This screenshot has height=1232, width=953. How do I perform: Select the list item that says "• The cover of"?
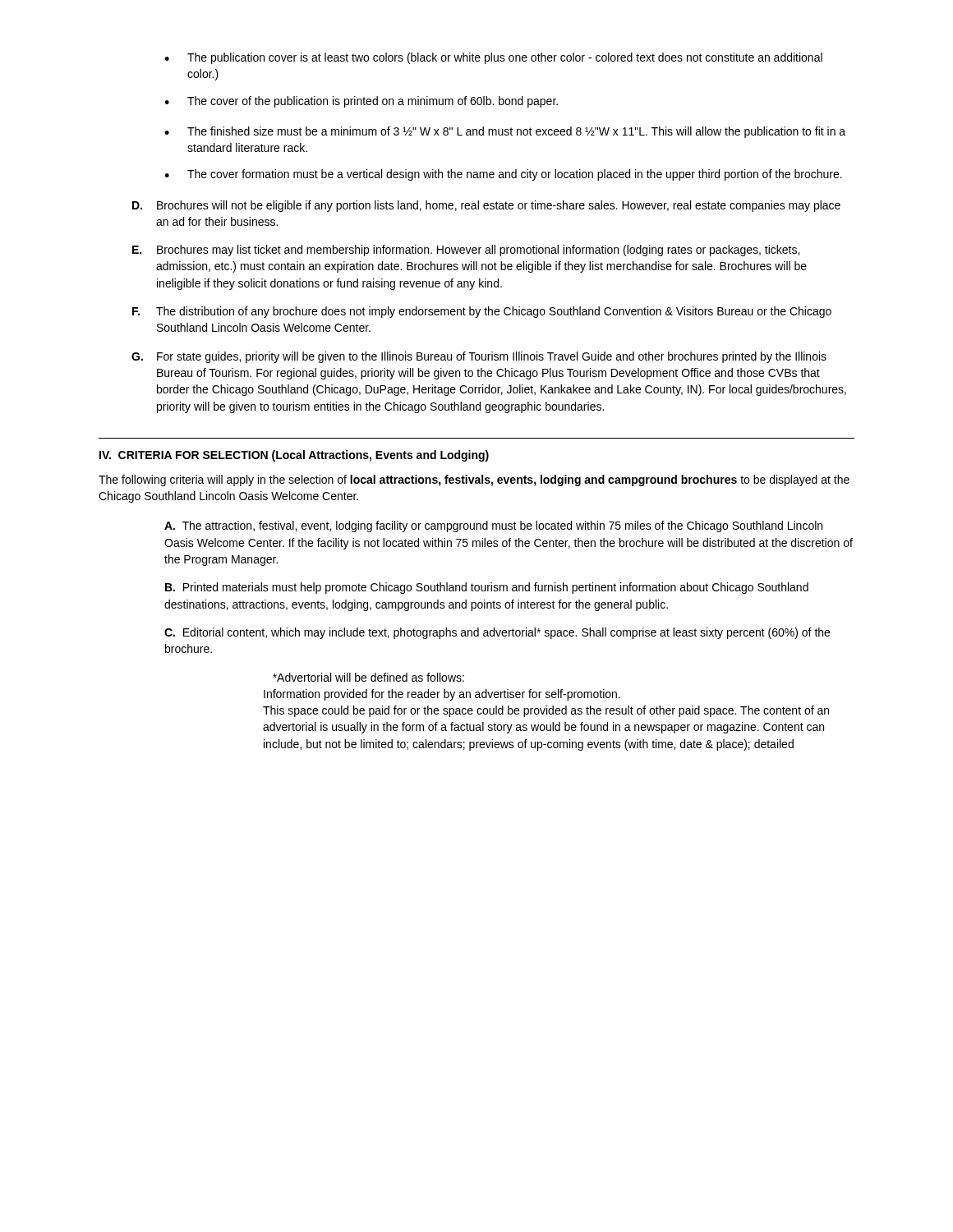click(x=509, y=103)
